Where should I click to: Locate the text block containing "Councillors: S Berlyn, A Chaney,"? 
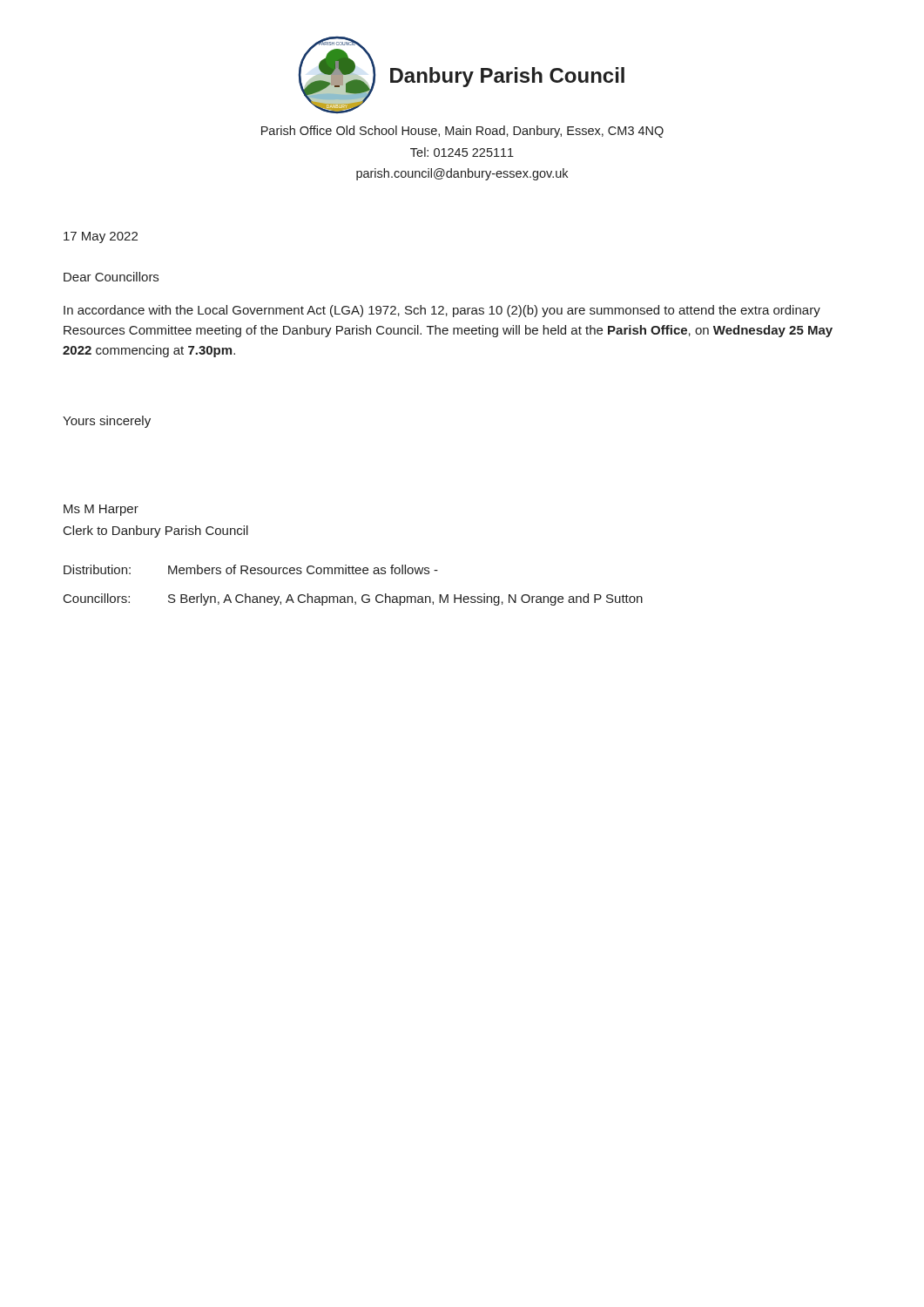(353, 598)
